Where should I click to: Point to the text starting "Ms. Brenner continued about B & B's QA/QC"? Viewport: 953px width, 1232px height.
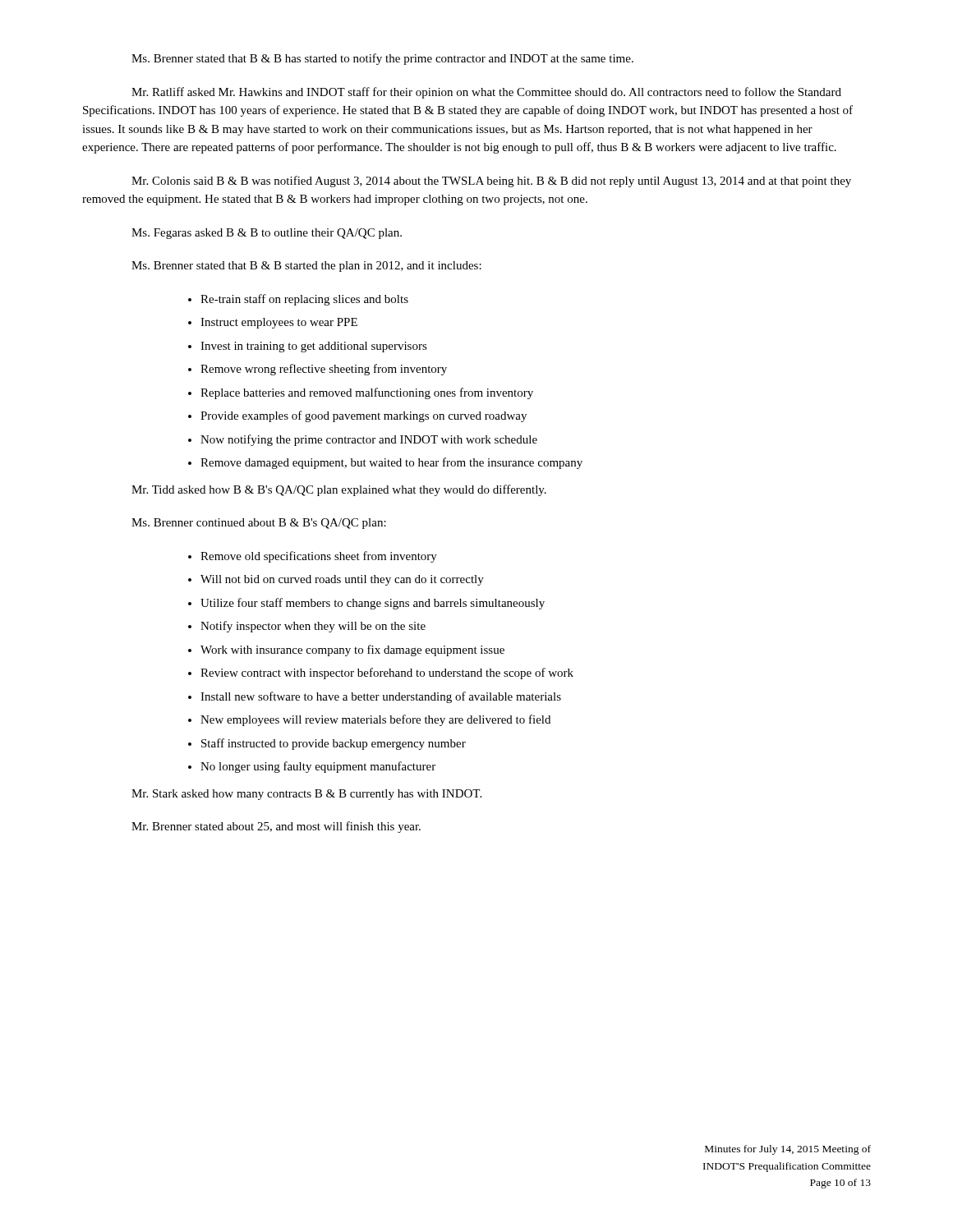click(259, 522)
